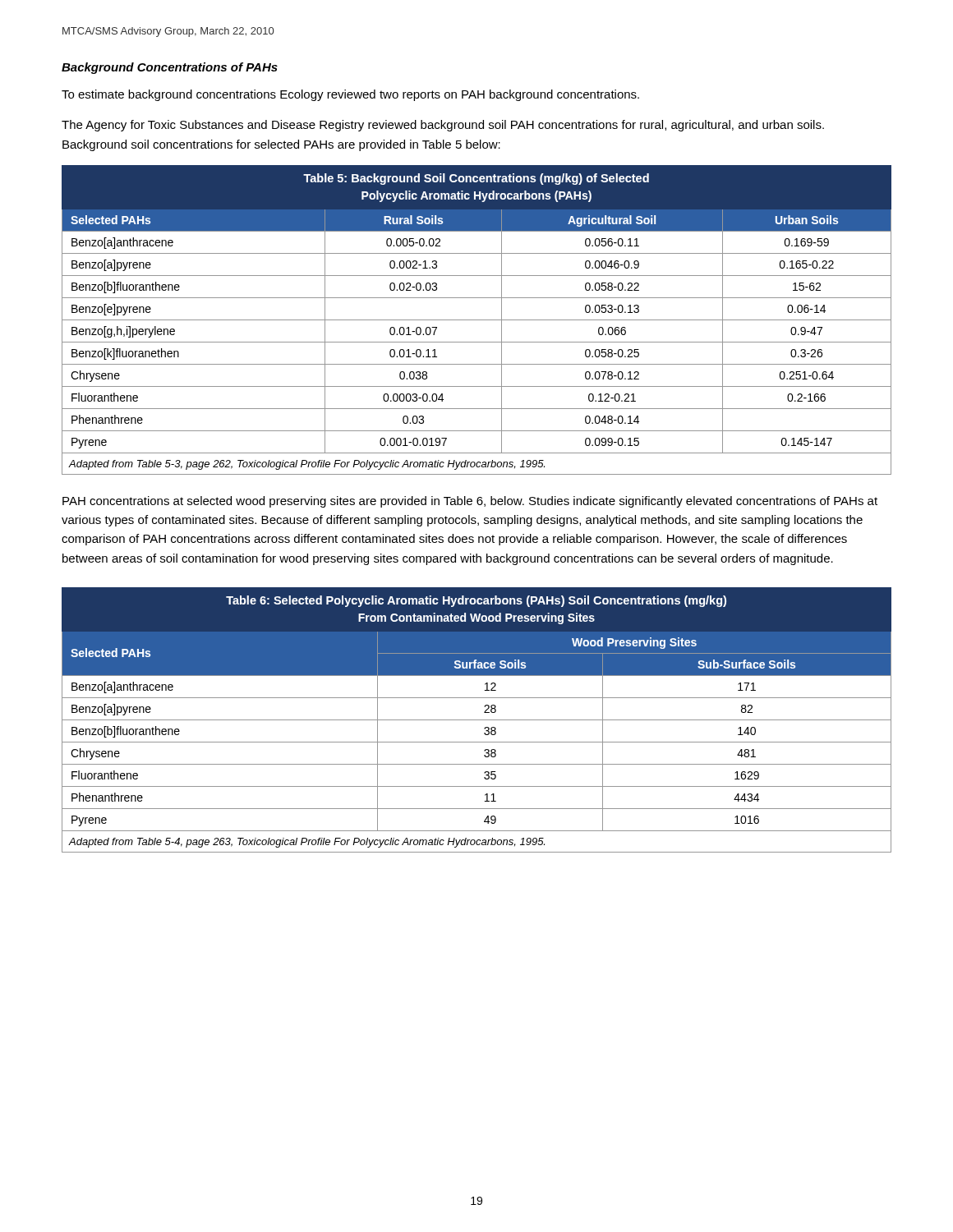
Task: Locate the block of text that opens with "To estimate background"
Action: click(351, 94)
